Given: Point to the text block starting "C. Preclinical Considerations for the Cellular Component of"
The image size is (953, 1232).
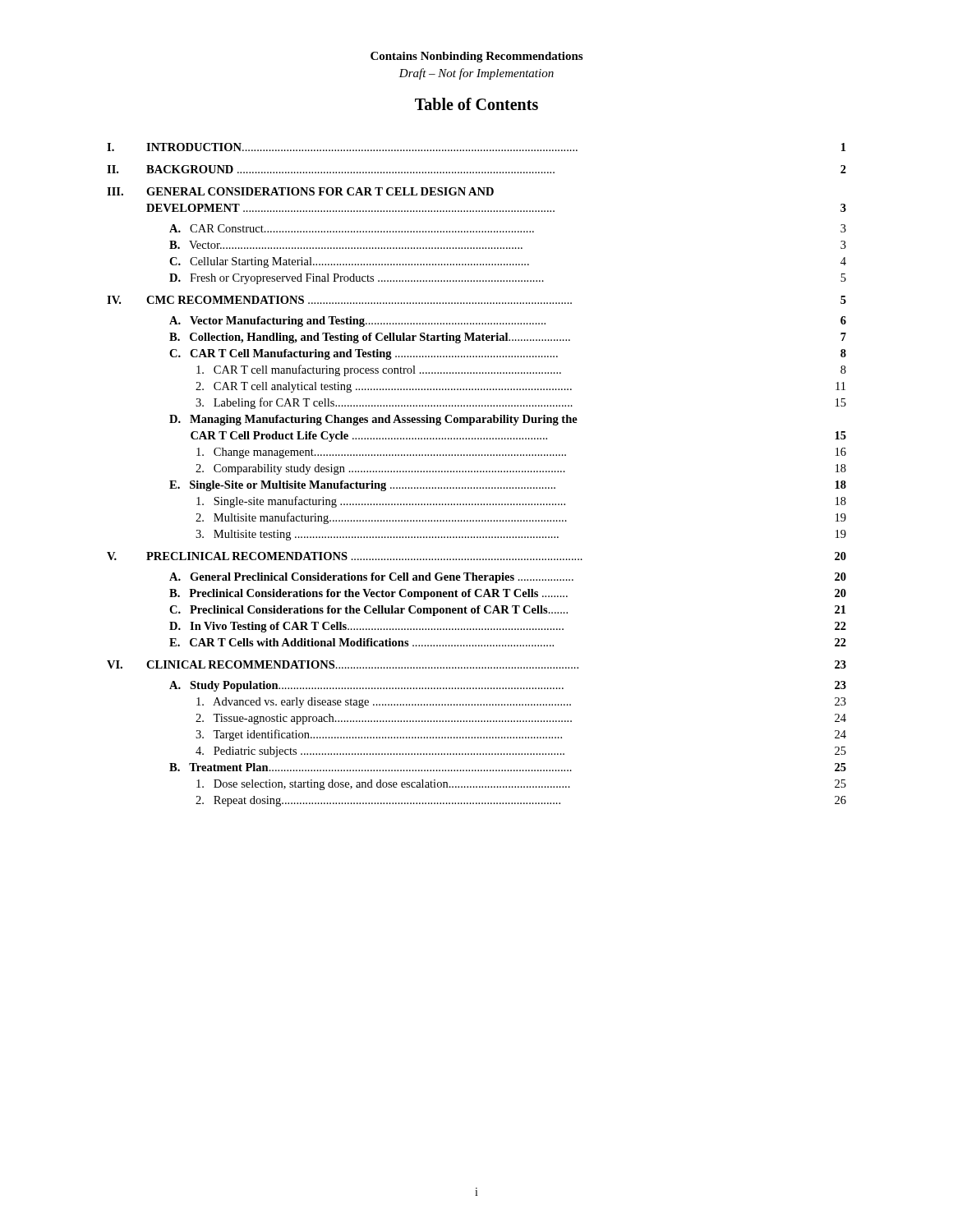Looking at the screenshot, I should click(x=476, y=609).
